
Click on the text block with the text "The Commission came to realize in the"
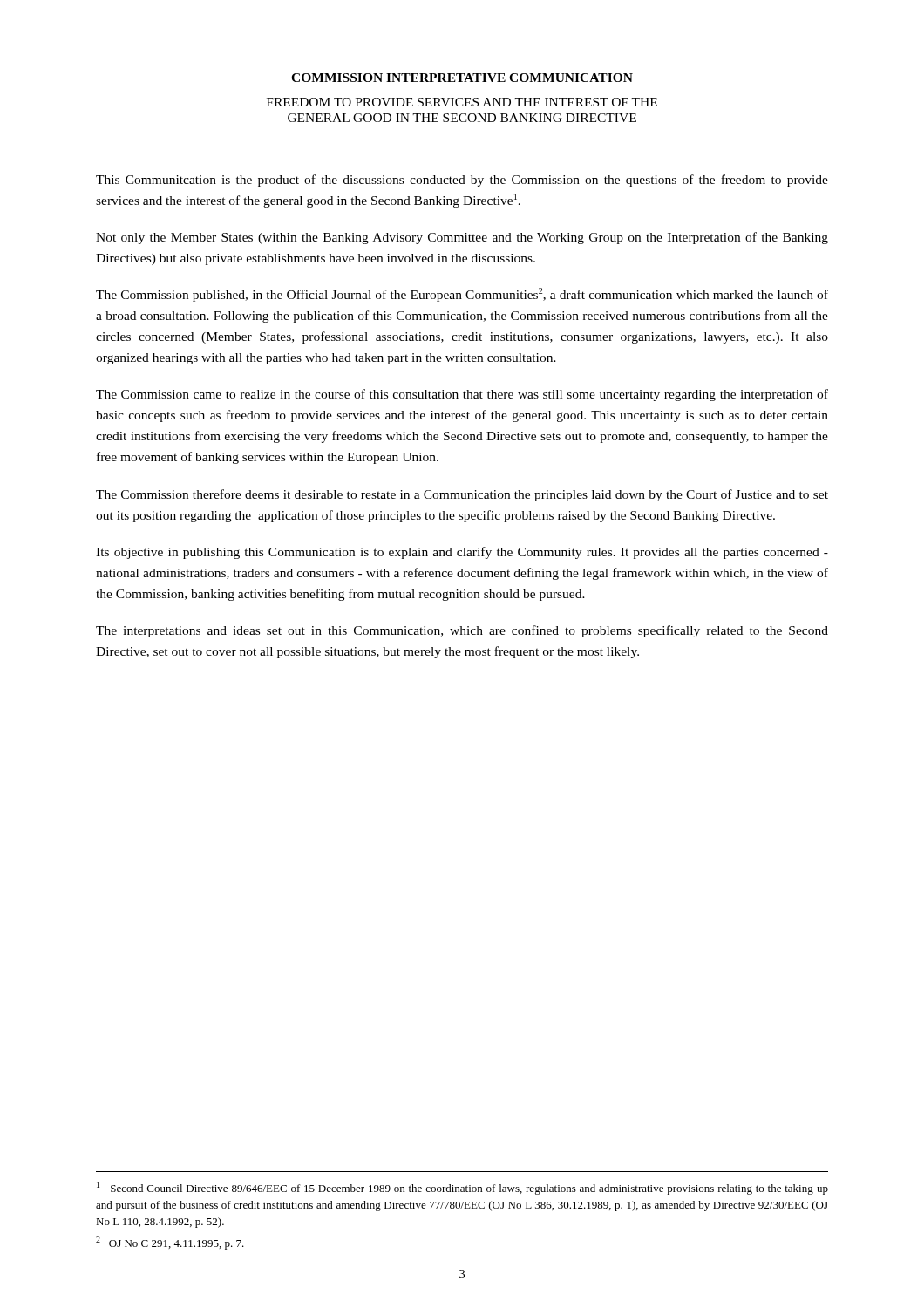tap(462, 425)
